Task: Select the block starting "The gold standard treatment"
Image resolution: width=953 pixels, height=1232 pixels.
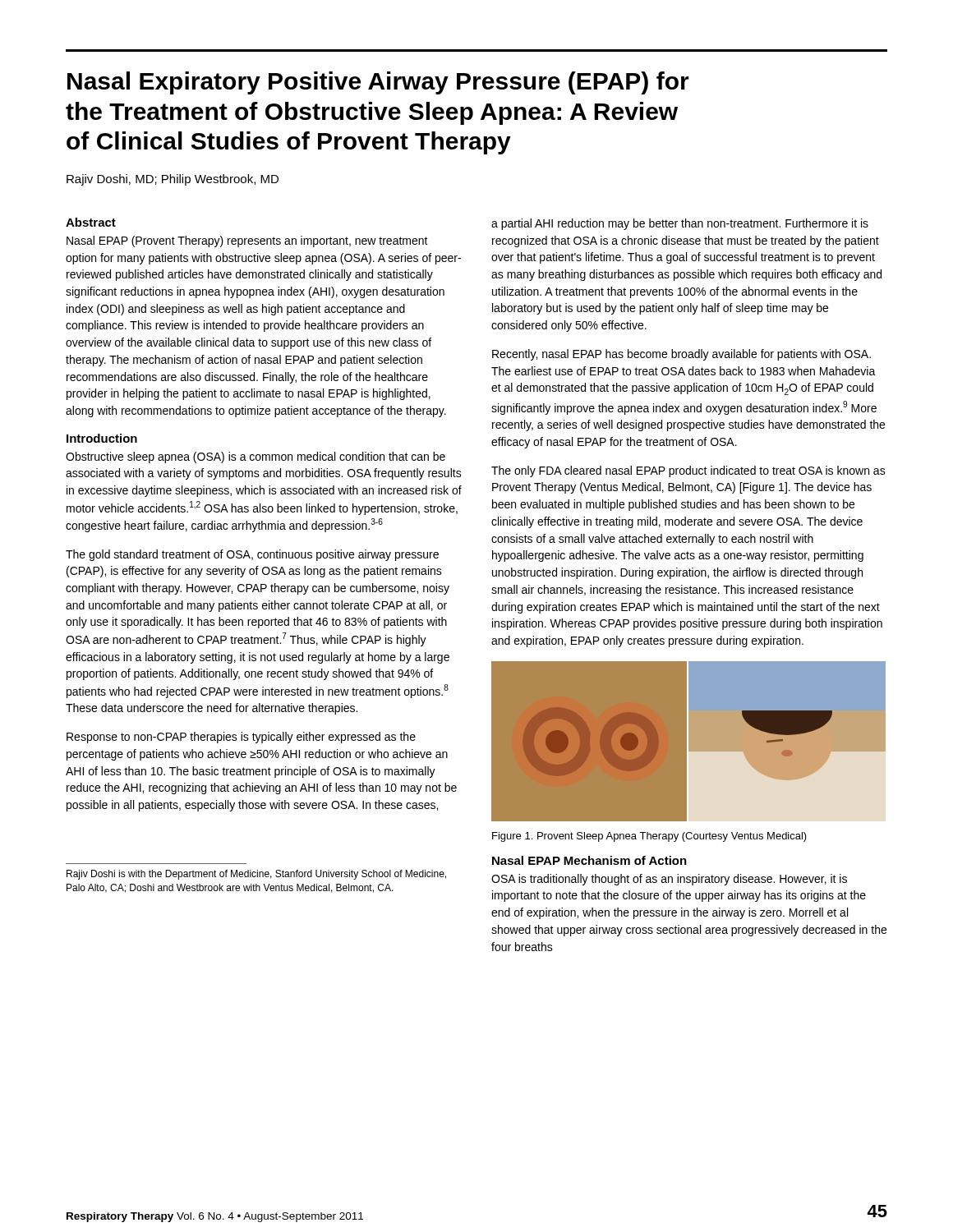Action: pos(258,631)
